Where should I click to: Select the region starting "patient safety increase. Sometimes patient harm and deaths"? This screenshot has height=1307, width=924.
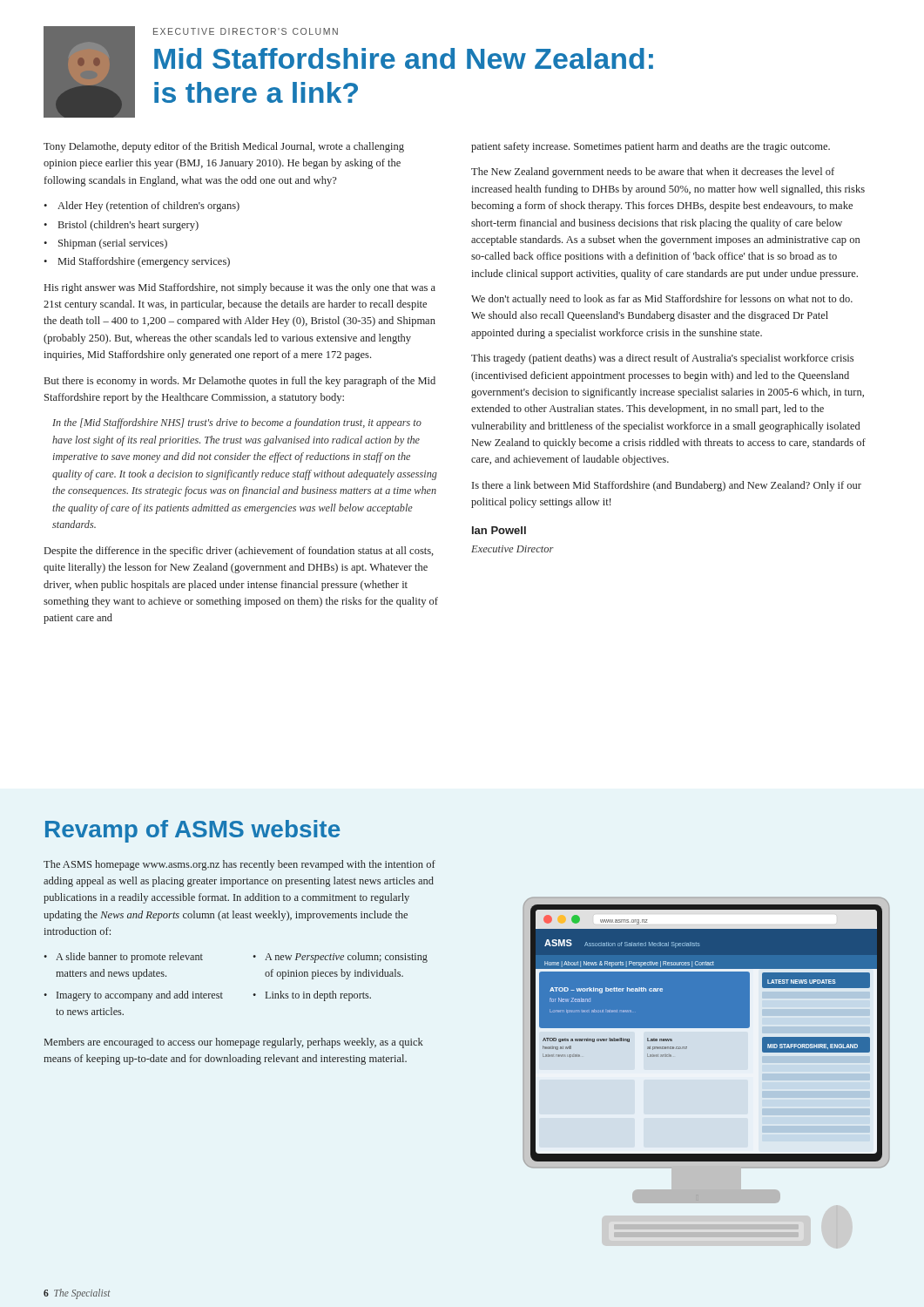651,146
